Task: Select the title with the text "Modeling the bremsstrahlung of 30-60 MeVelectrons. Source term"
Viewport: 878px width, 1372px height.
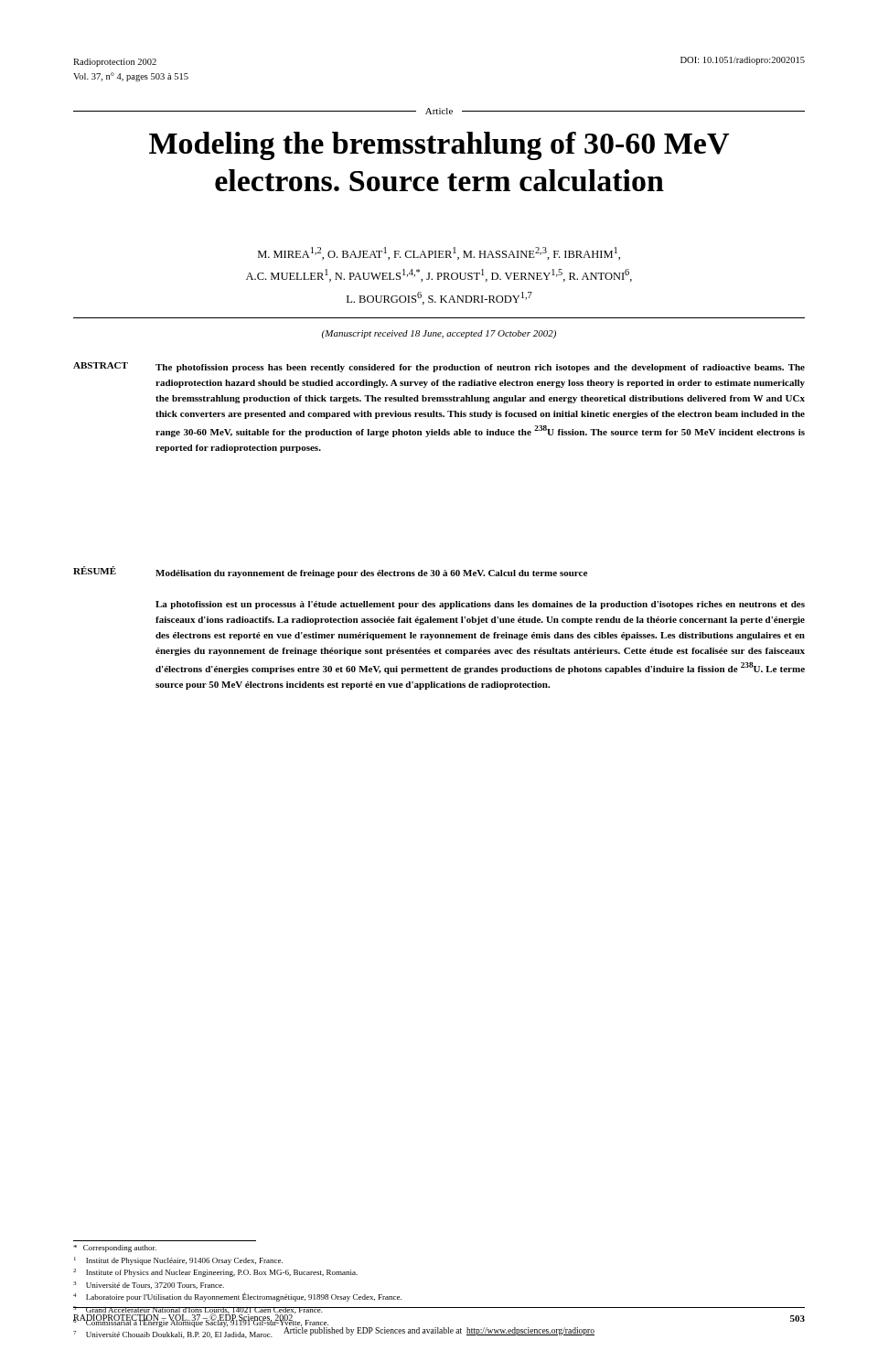Action: (x=439, y=163)
